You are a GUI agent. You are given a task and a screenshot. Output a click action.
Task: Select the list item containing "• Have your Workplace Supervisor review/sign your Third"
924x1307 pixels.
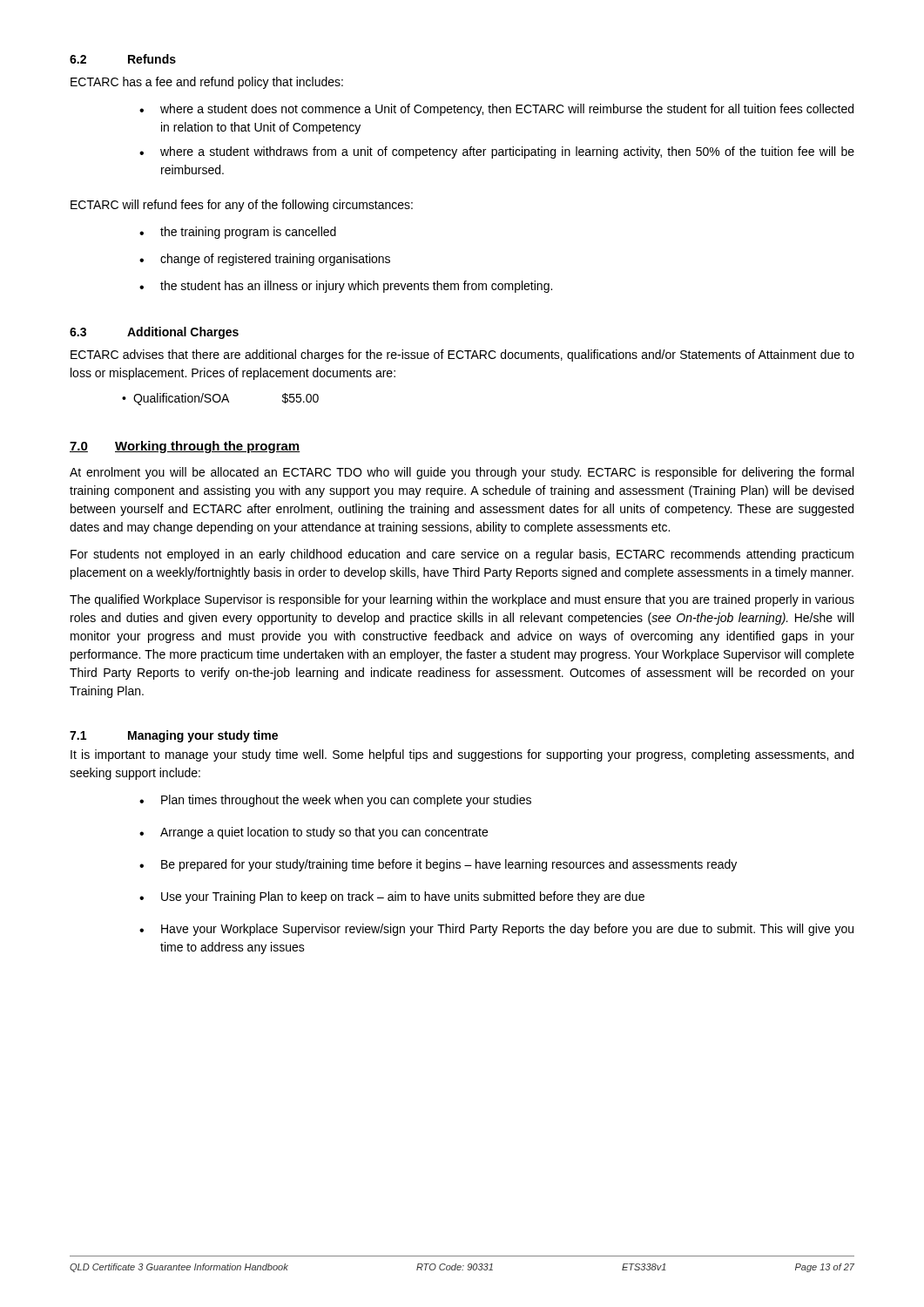tap(497, 938)
